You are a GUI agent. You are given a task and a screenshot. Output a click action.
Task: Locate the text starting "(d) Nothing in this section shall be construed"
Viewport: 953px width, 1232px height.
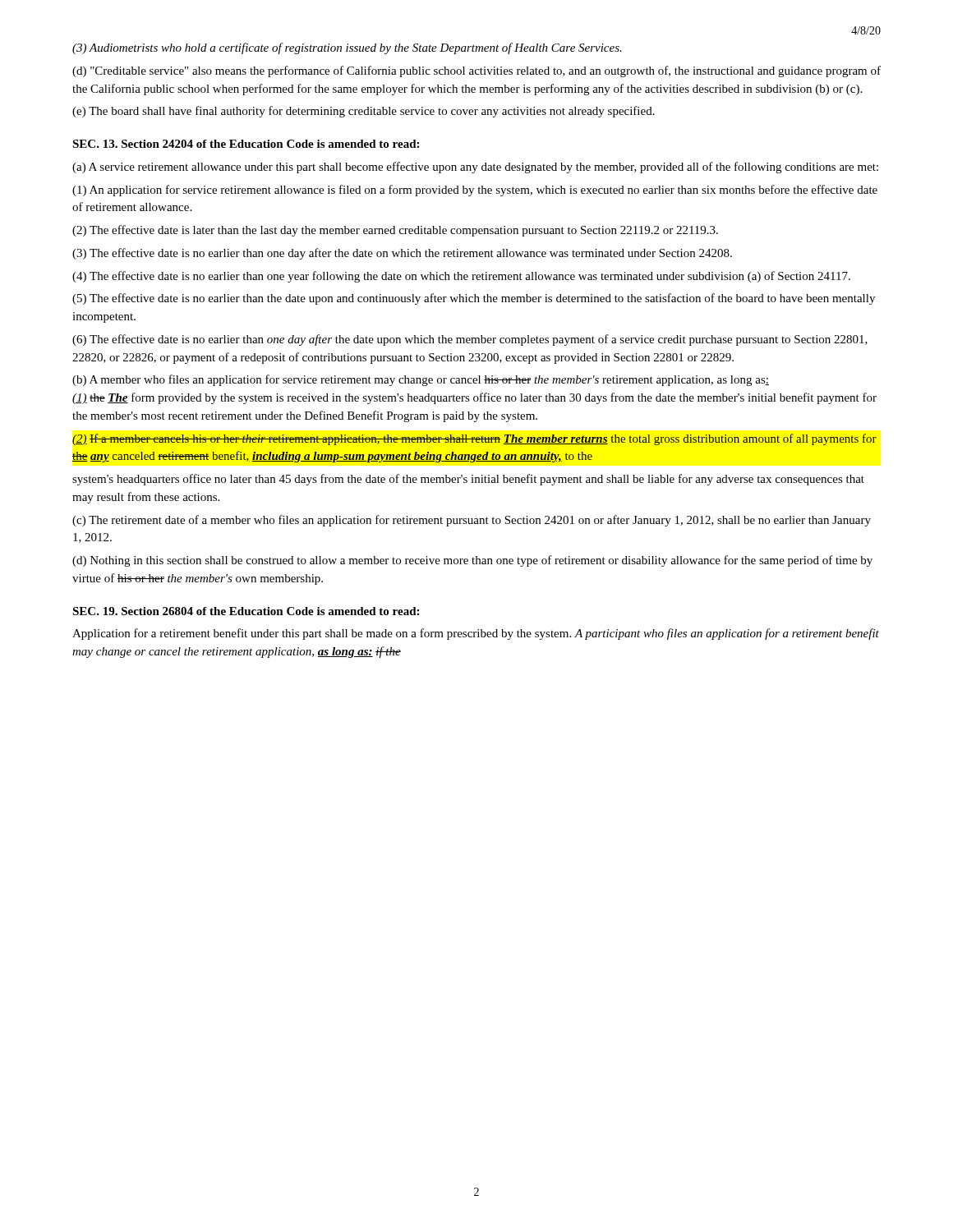(473, 569)
